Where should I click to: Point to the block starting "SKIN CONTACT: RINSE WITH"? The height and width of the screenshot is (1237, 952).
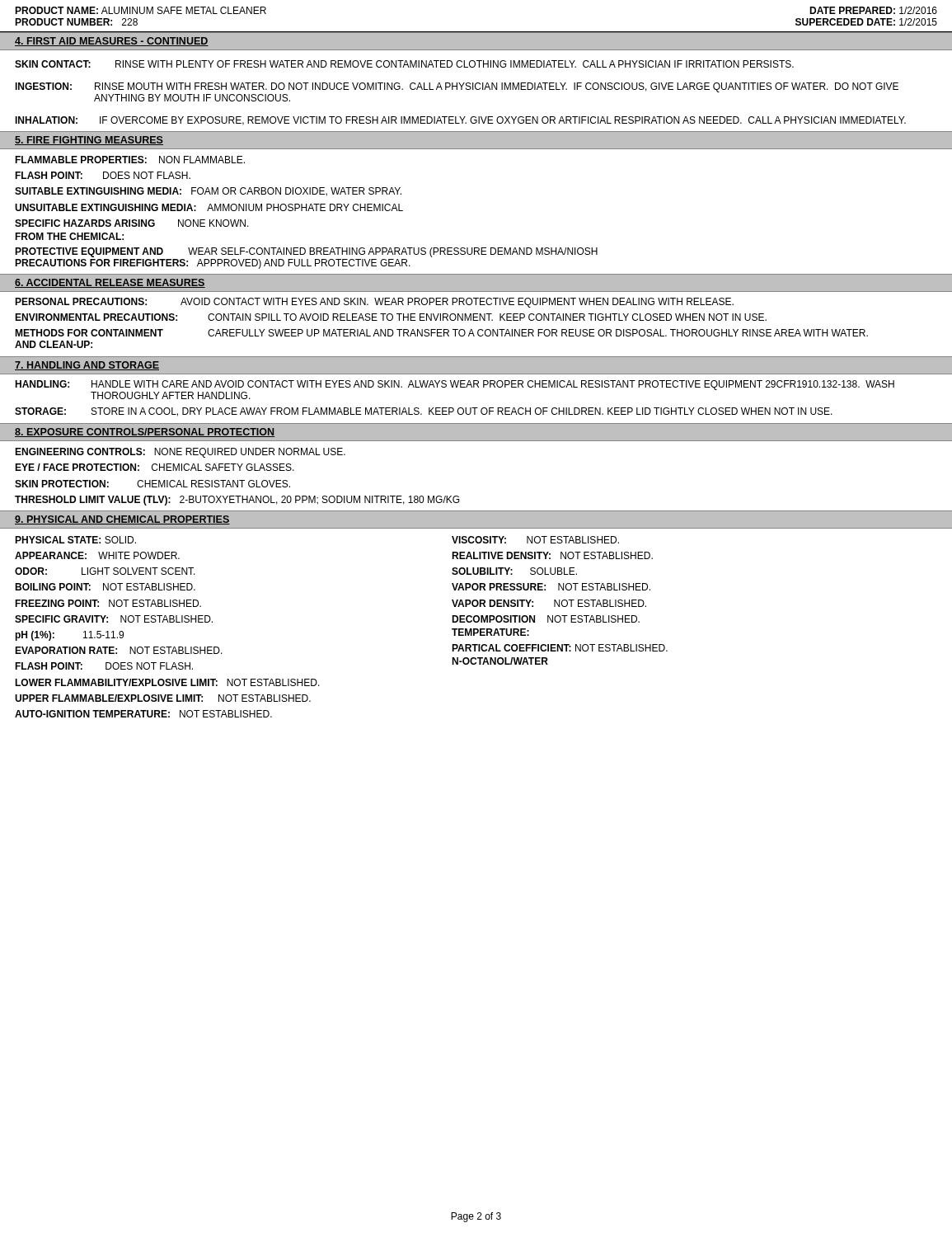point(476,64)
